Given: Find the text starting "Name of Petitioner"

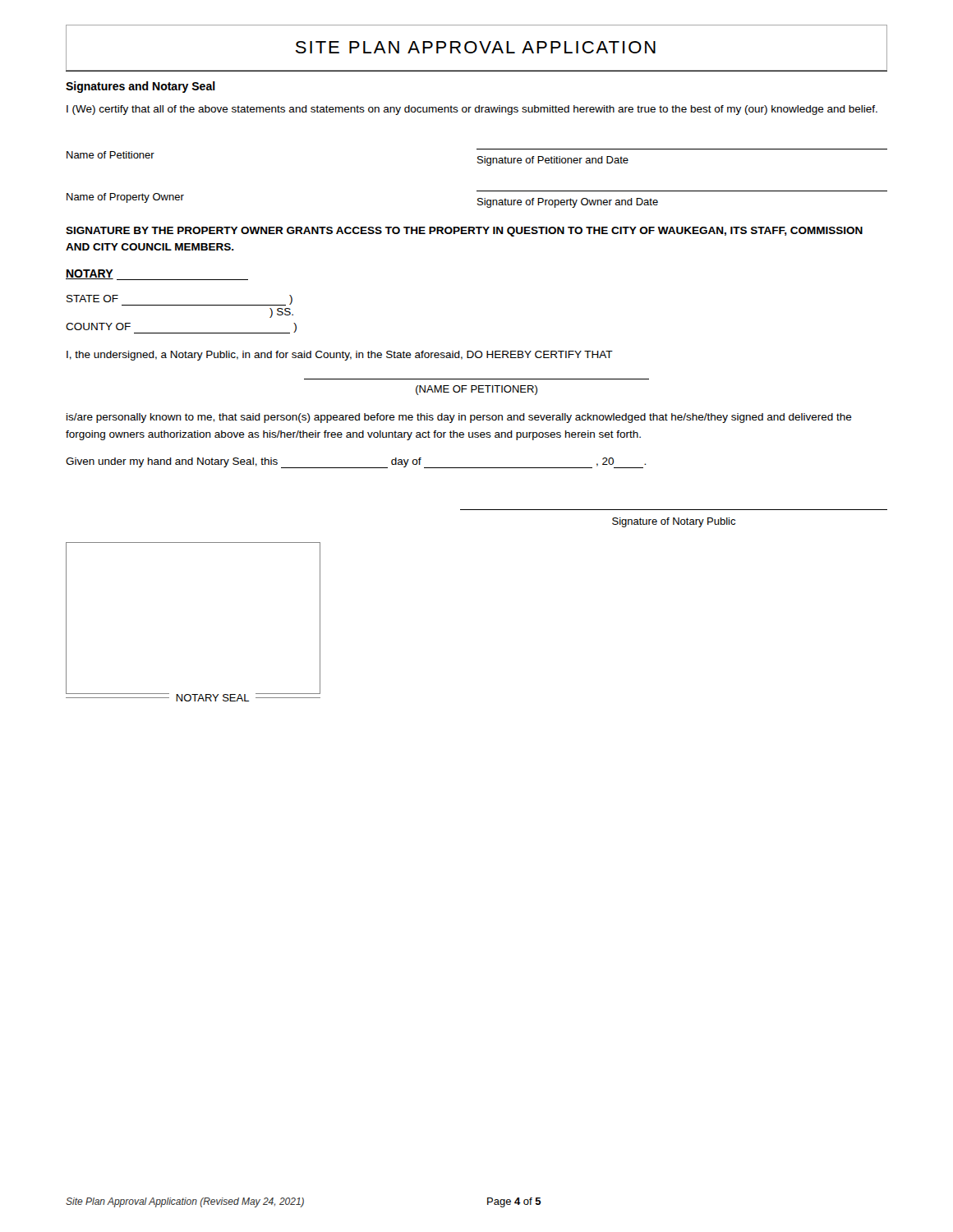Looking at the screenshot, I should pos(110,155).
